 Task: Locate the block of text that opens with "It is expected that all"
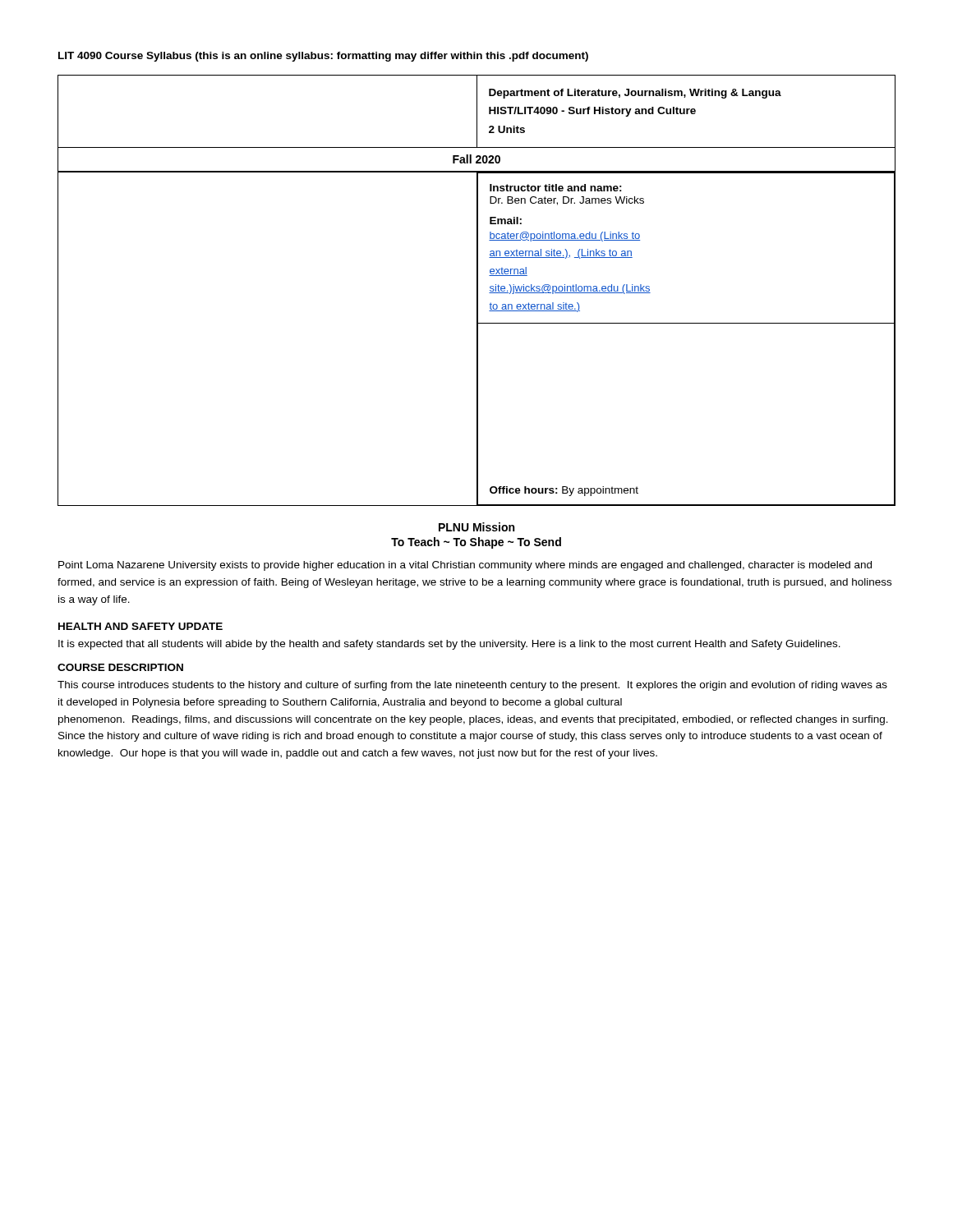tap(449, 643)
